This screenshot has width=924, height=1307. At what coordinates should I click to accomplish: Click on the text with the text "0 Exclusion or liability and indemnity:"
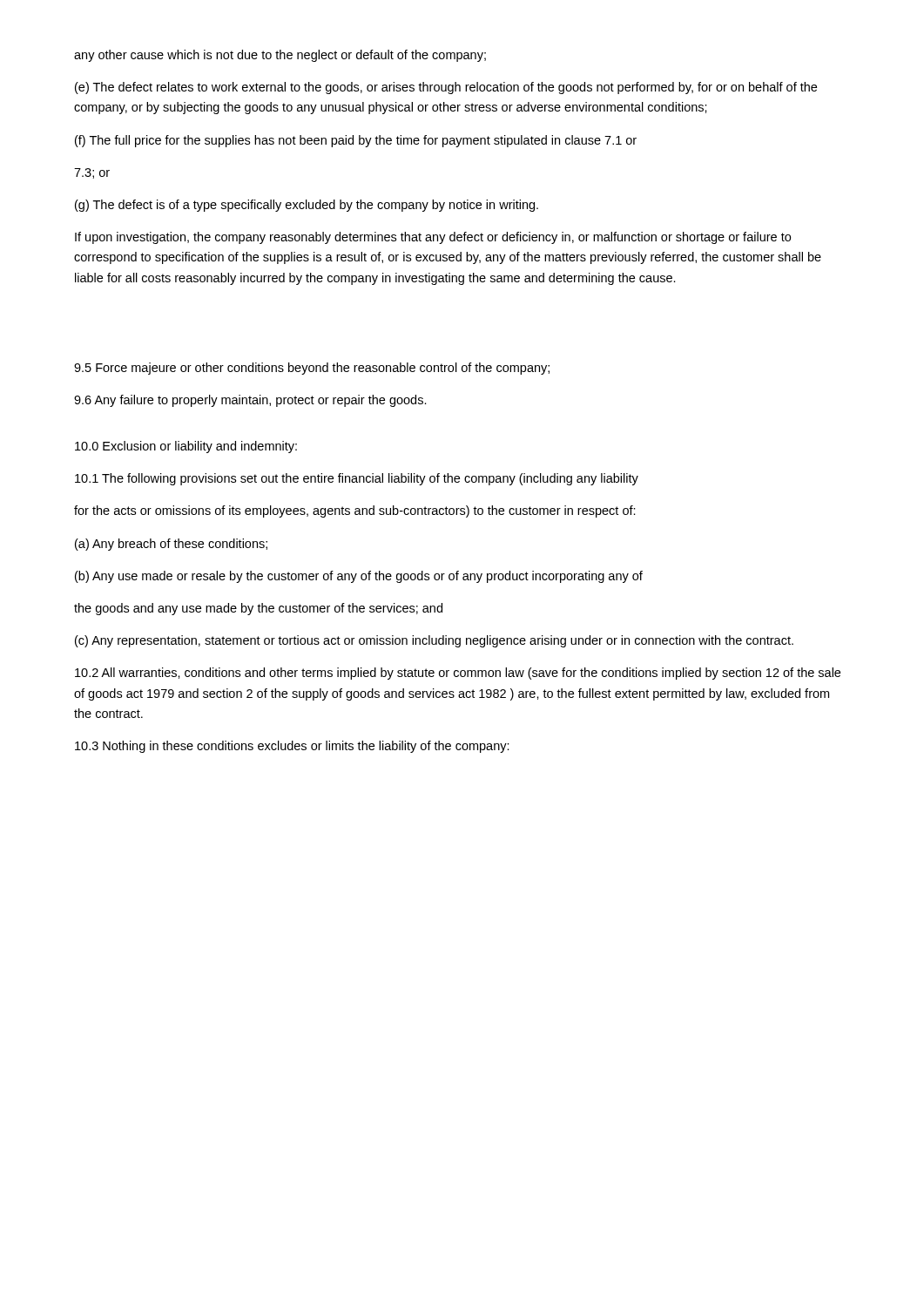[x=186, y=446]
